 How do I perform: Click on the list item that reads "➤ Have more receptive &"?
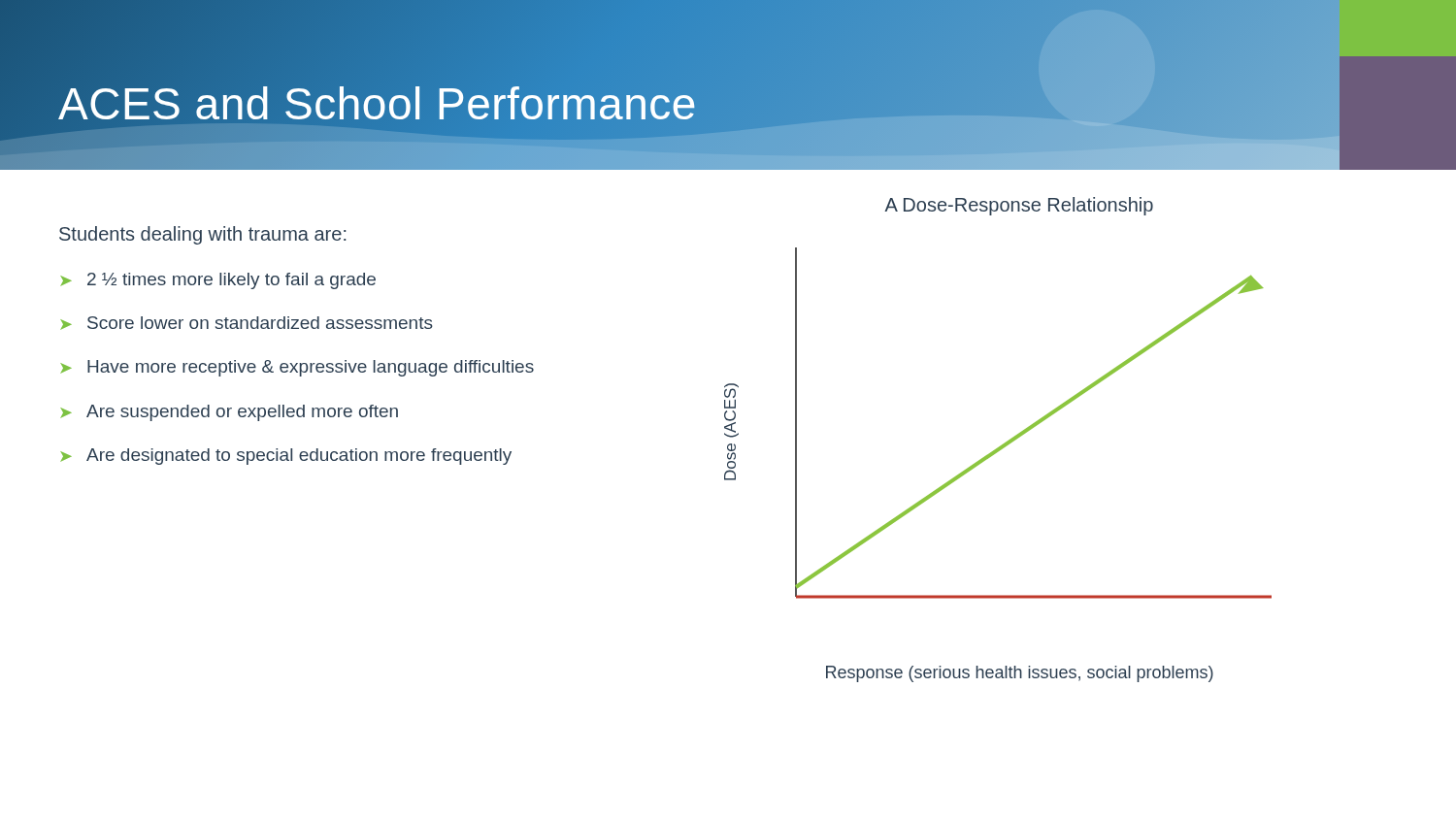[x=296, y=368]
